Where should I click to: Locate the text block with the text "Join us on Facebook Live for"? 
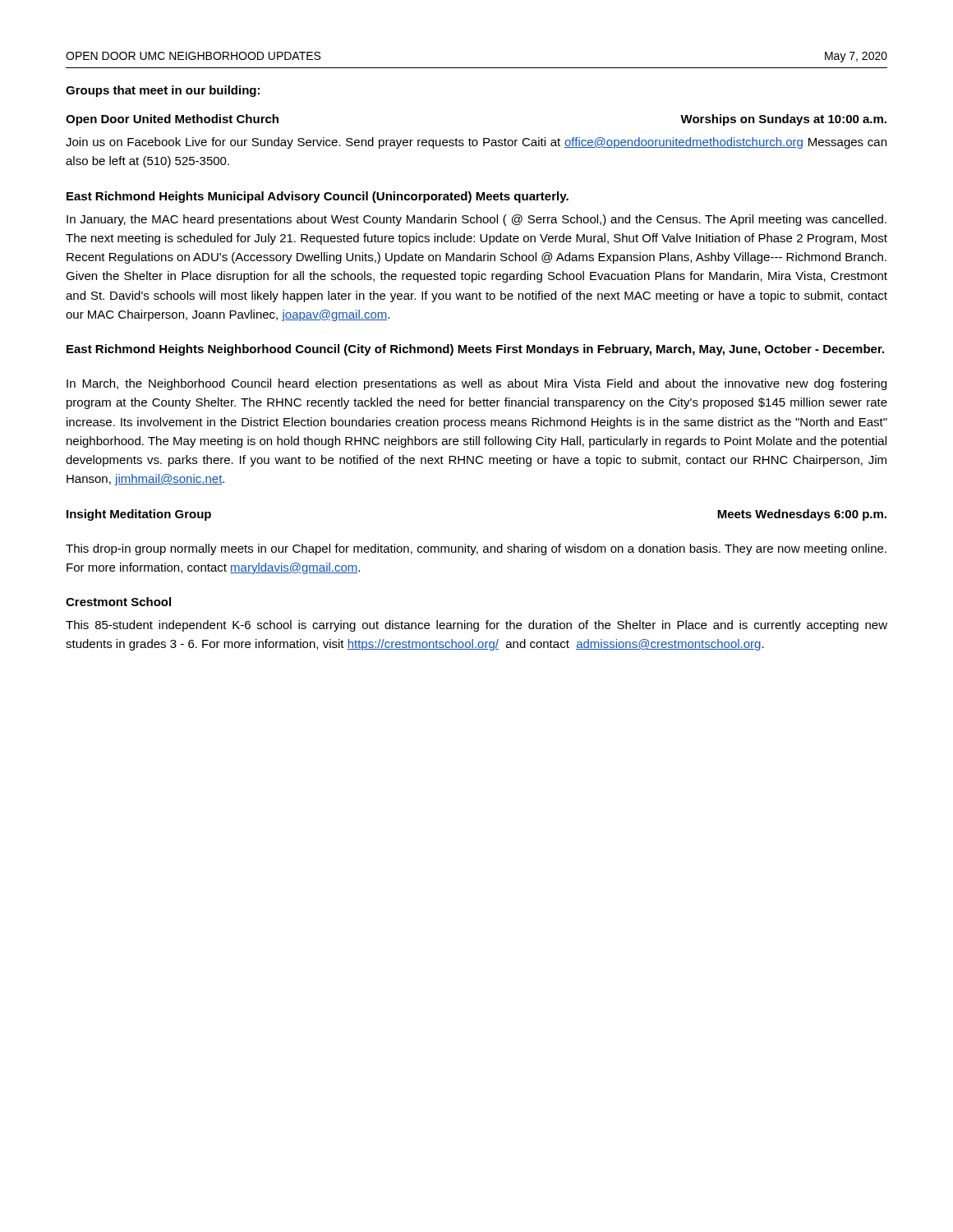(476, 151)
